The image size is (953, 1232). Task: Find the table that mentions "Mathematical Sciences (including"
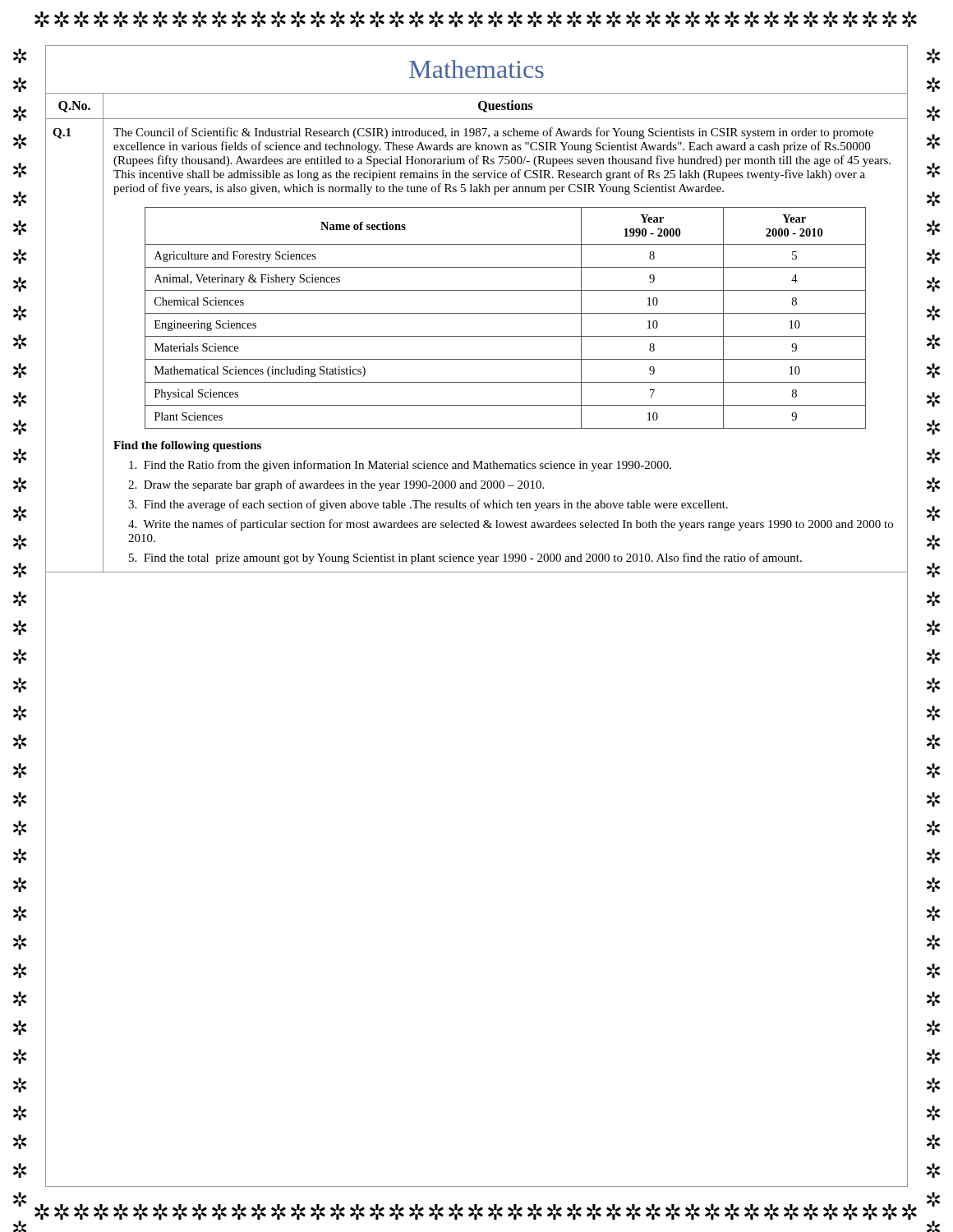point(505,318)
